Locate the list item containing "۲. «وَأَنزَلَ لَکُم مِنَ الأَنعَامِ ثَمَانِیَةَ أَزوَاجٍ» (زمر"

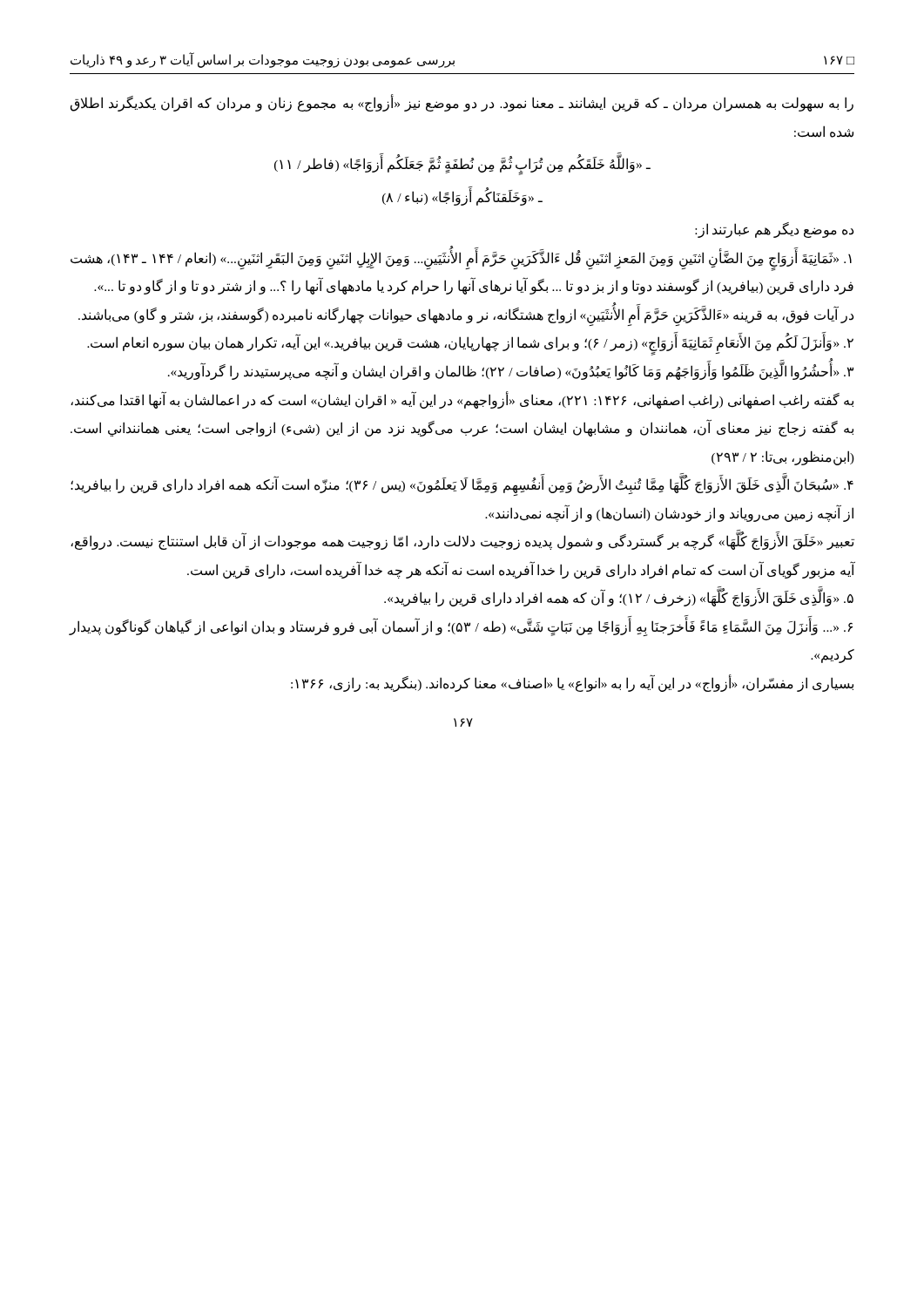[471, 343]
